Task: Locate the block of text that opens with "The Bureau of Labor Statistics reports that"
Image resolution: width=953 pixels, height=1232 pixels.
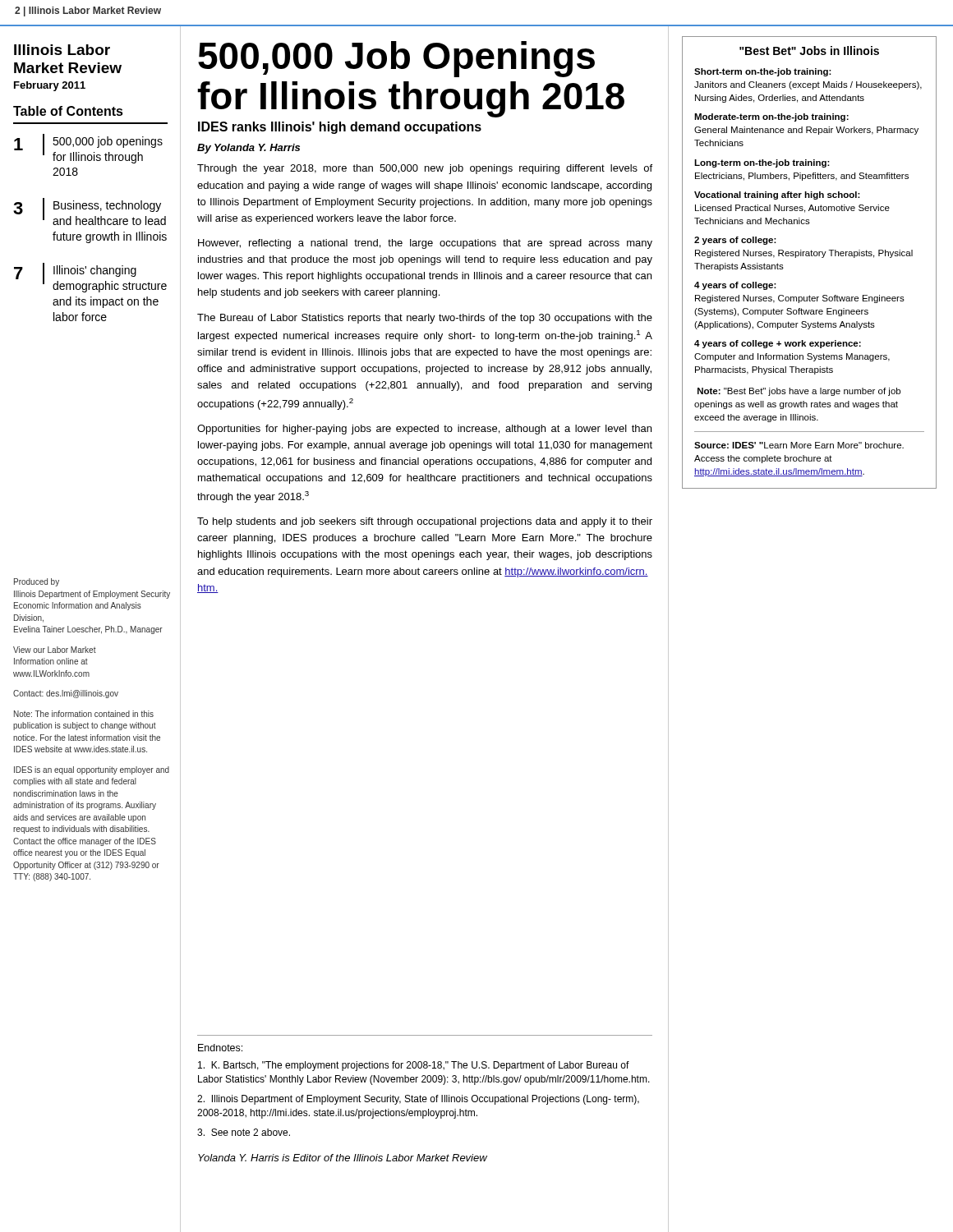Action: click(425, 361)
